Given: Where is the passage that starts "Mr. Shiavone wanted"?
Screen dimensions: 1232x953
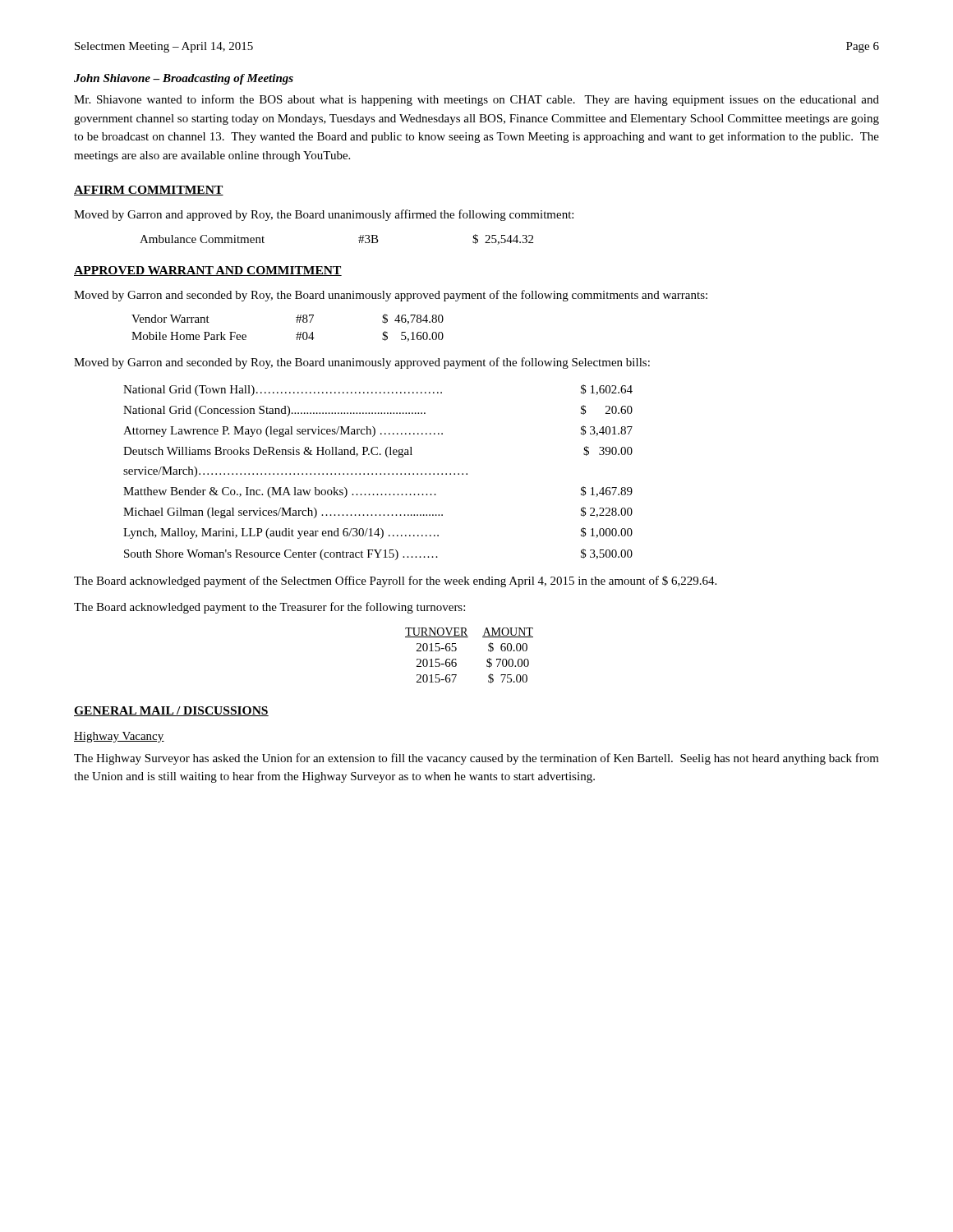Looking at the screenshot, I should point(476,127).
